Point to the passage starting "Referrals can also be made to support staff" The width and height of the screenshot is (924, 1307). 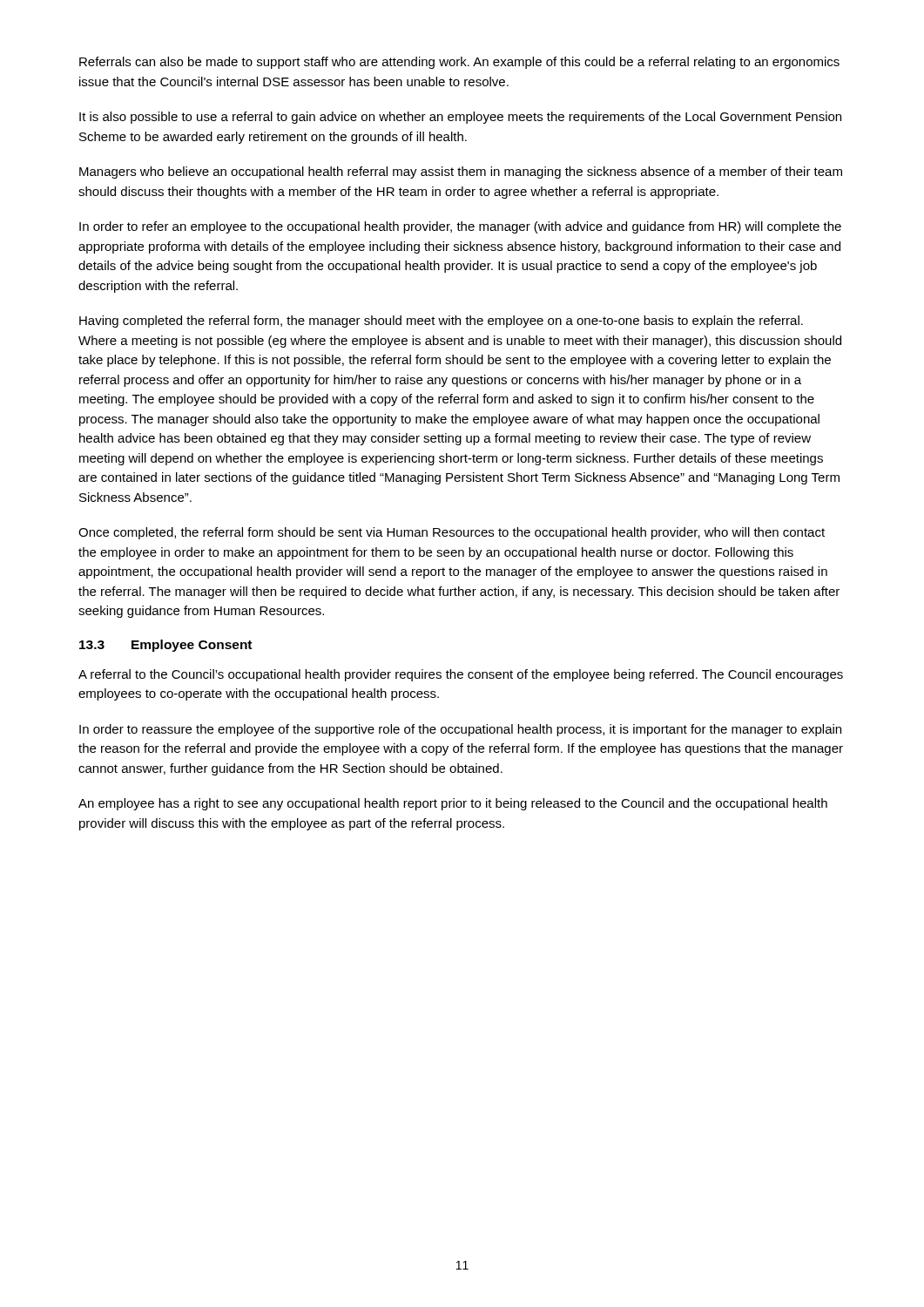(x=459, y=71)
